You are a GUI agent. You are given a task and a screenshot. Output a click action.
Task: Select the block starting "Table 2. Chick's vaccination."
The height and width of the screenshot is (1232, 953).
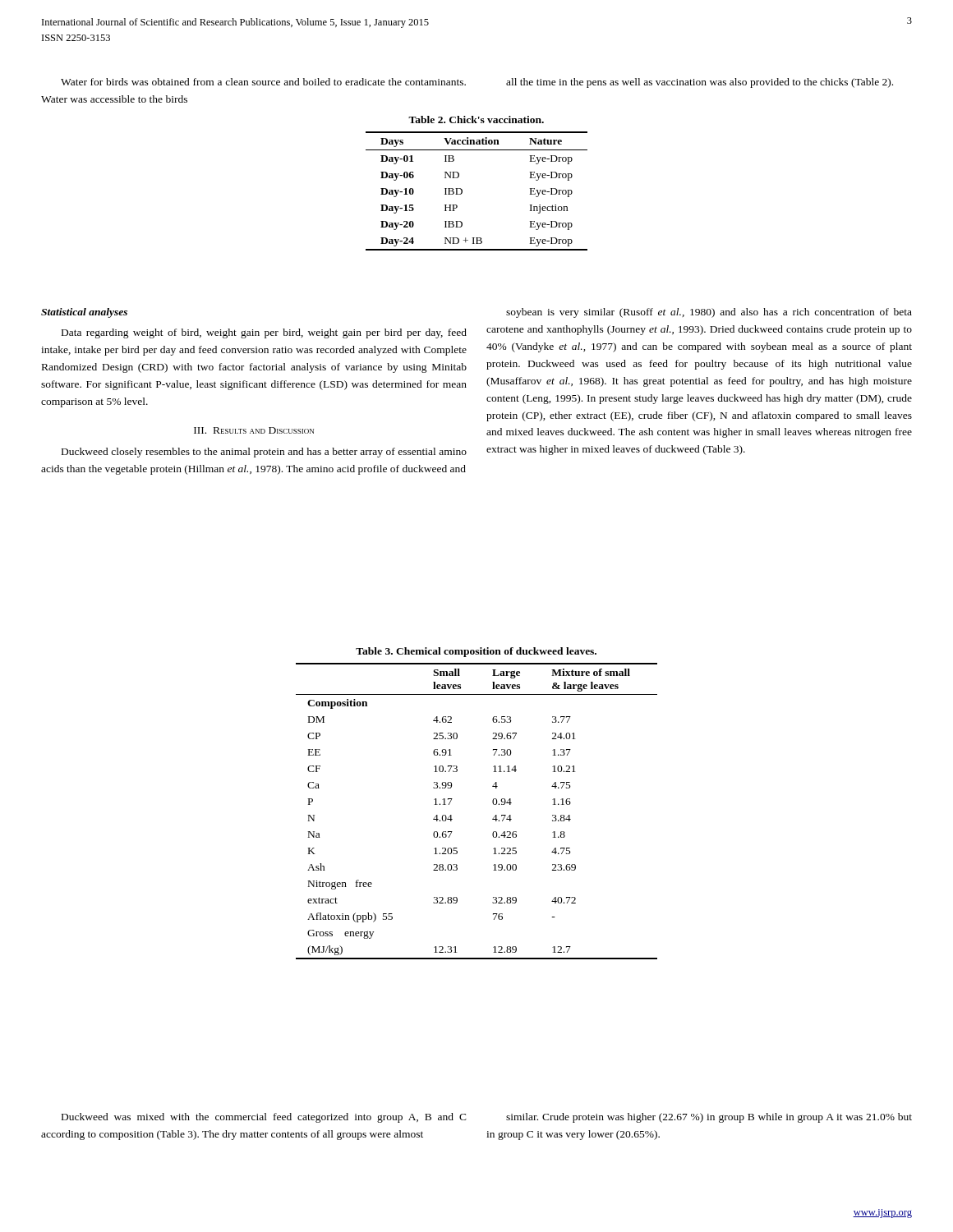(476, 120)
